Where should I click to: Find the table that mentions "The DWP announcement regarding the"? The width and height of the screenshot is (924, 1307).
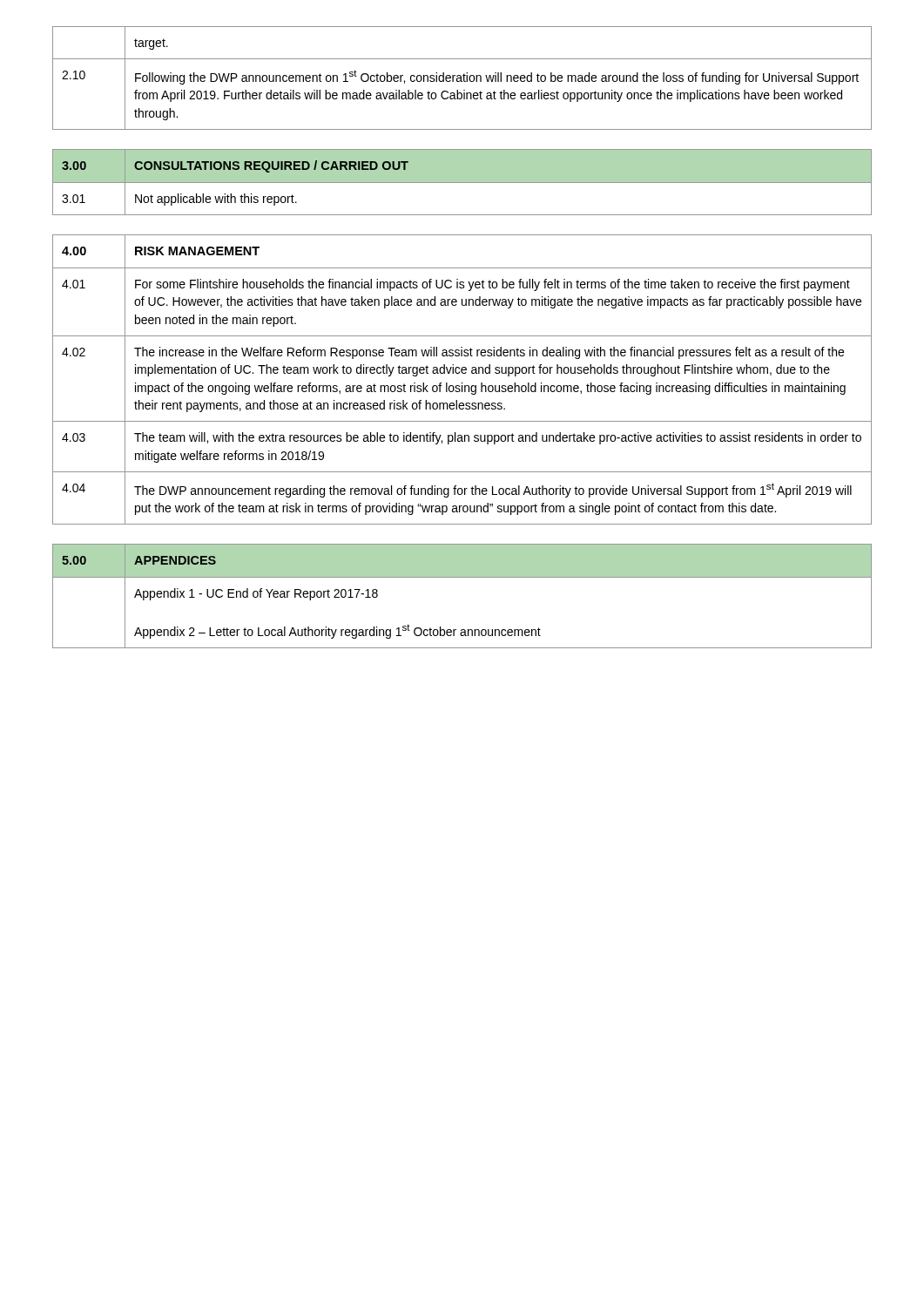click(462, 380)
